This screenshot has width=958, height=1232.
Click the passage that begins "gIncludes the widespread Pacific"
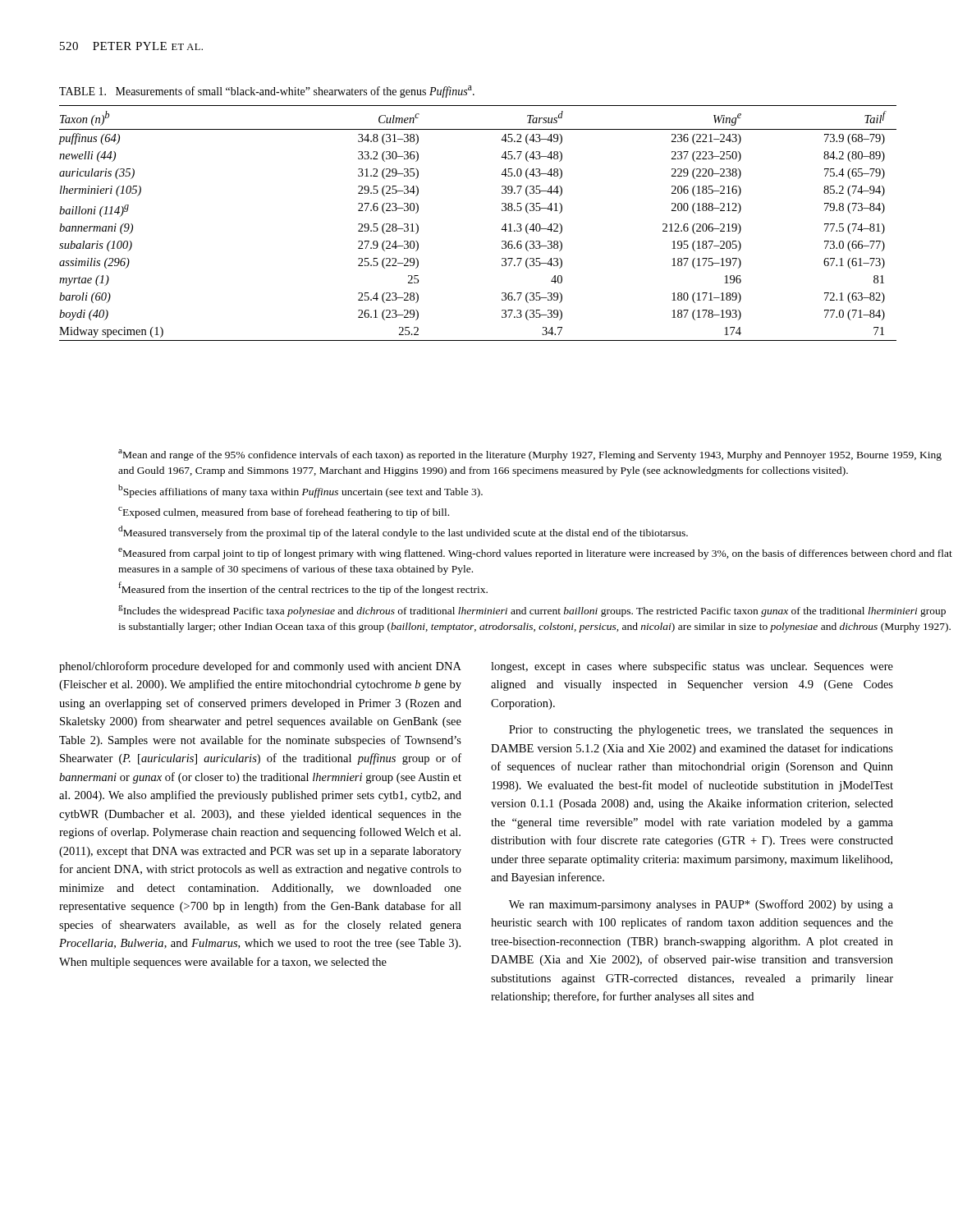pos(535,616)
